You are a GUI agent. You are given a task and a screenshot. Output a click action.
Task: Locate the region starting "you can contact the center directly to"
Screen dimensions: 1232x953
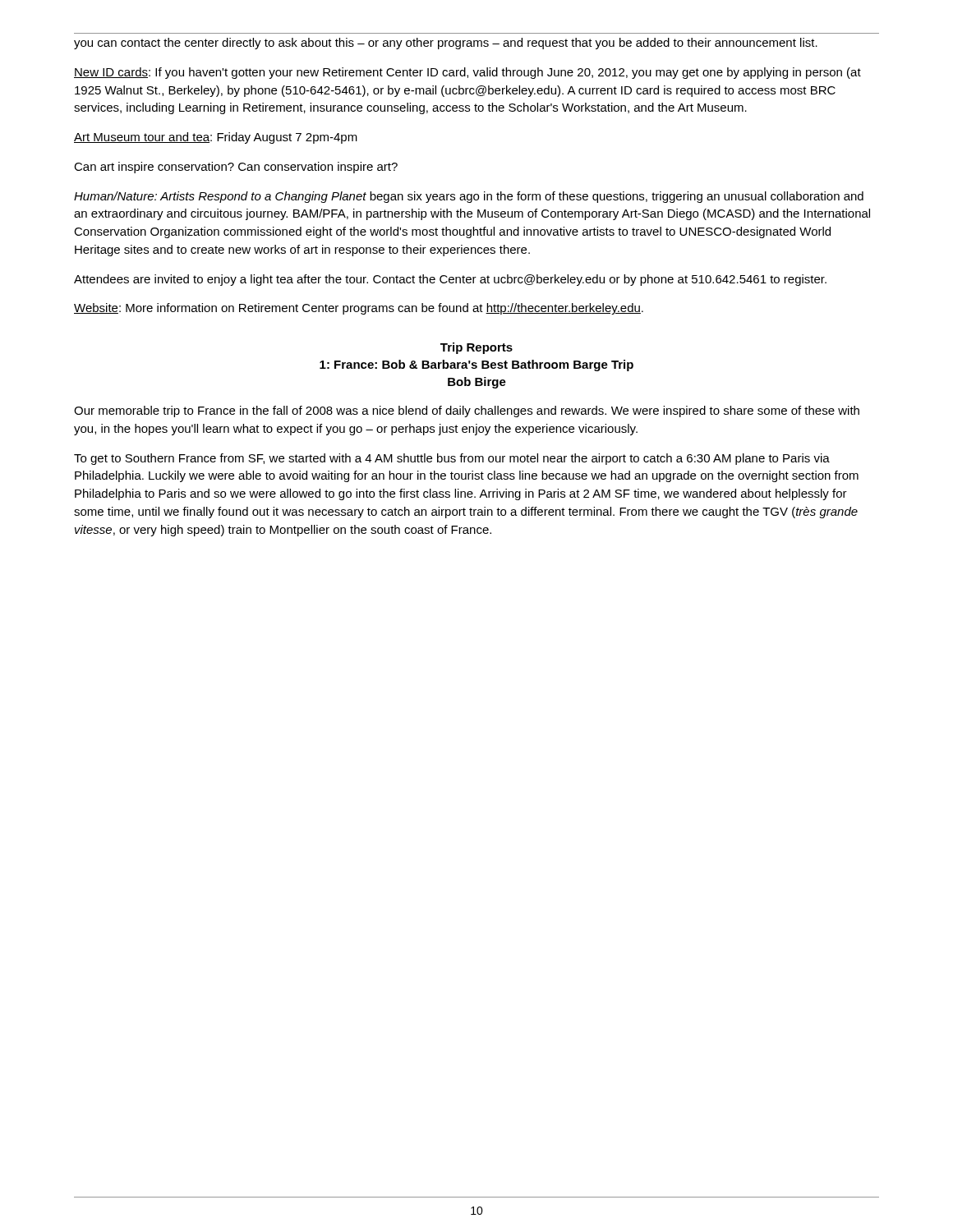446,42
